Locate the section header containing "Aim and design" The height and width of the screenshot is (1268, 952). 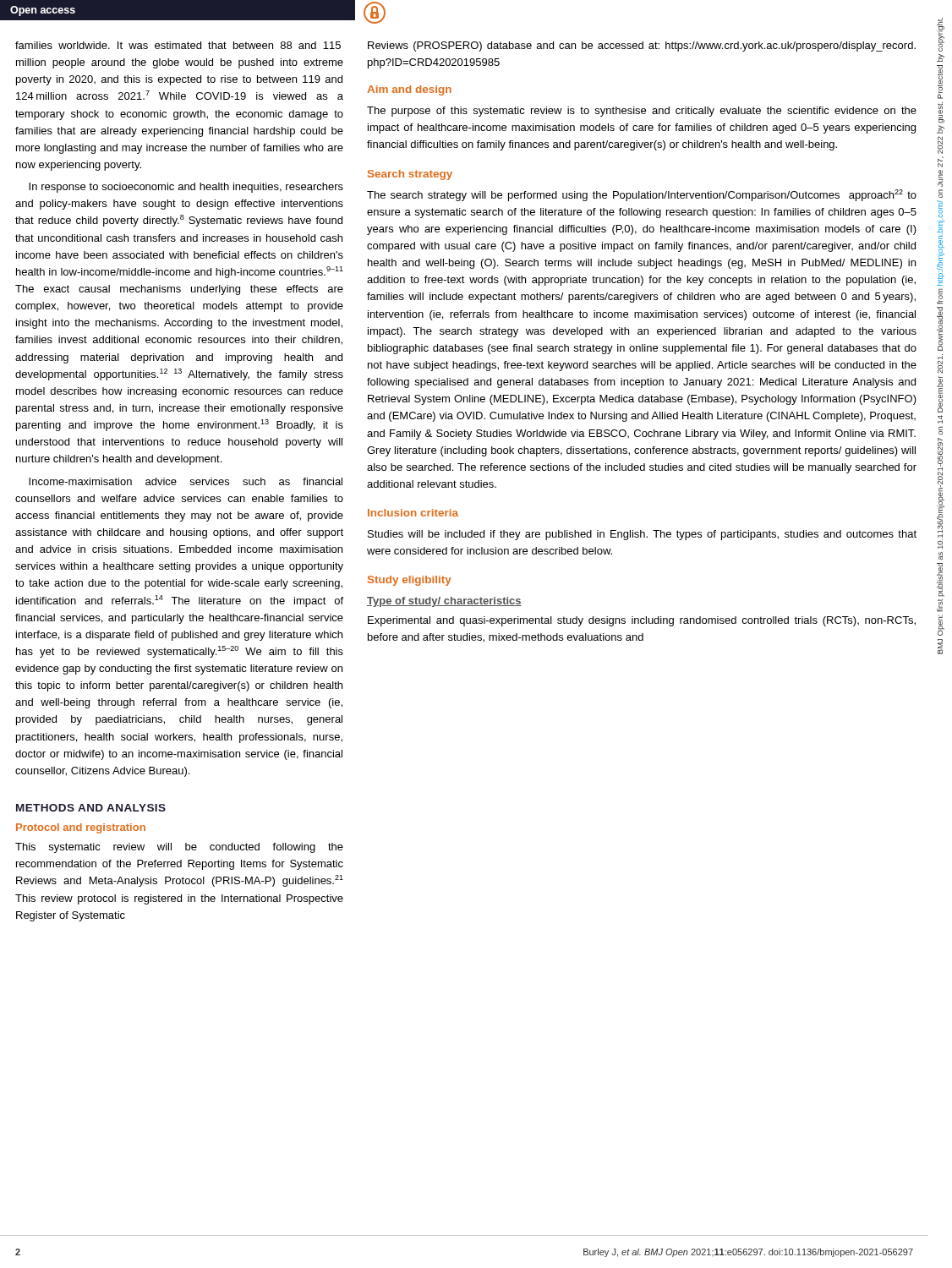409,89
